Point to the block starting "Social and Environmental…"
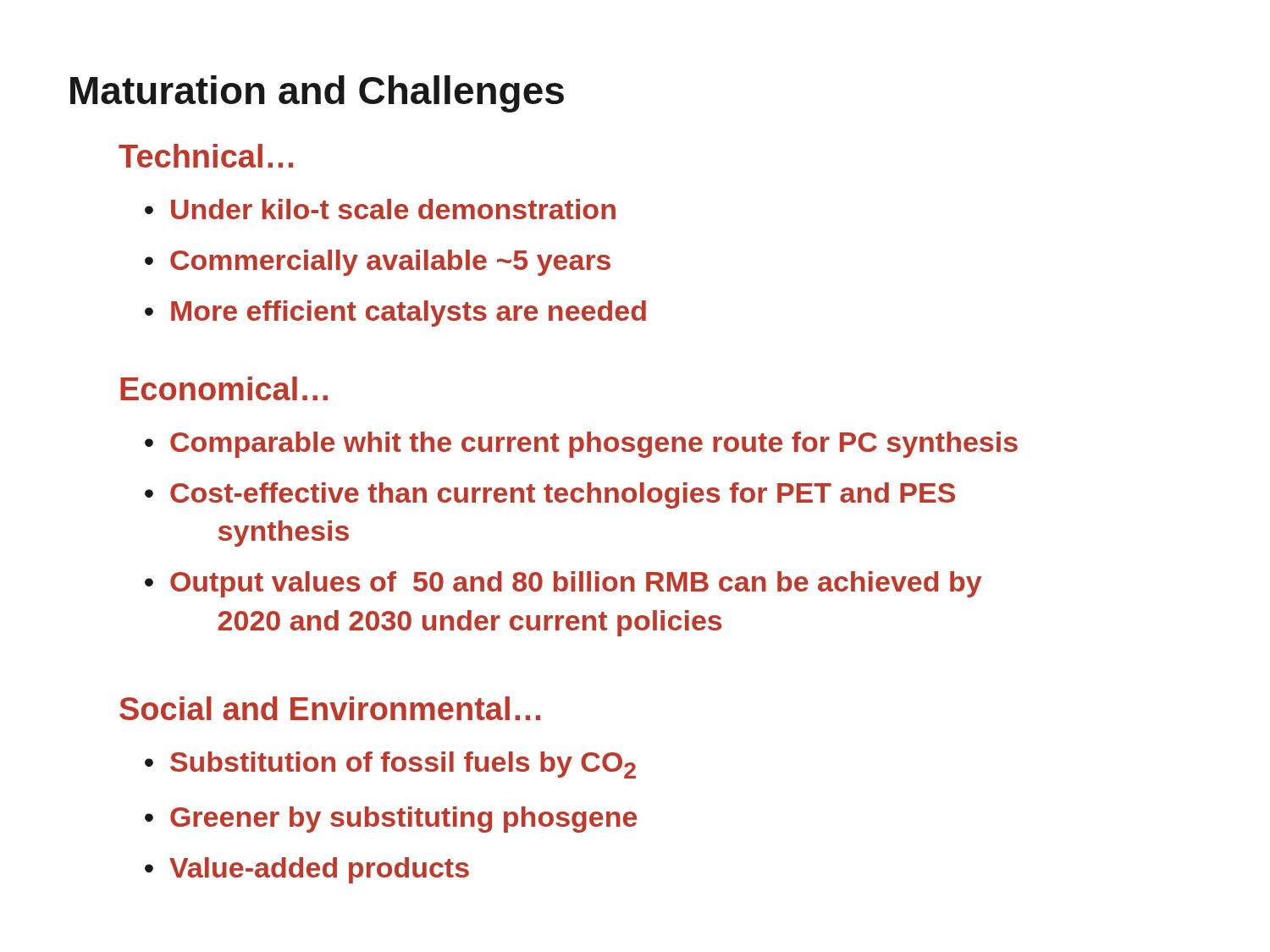The image size is (1270, 952). pyautogui.click(x=331, y=709)
